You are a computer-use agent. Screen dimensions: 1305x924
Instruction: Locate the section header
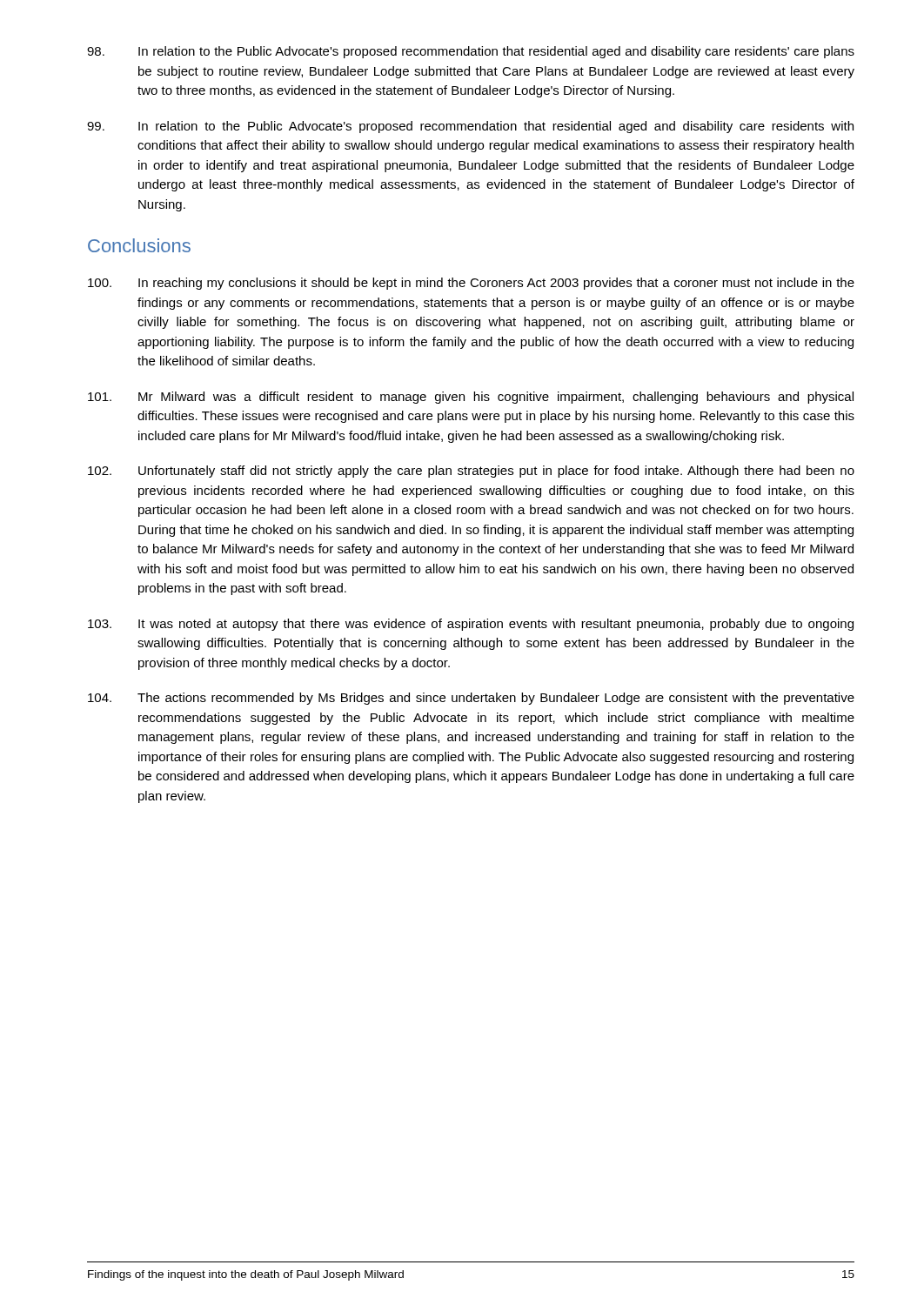[x=139, y=246]
